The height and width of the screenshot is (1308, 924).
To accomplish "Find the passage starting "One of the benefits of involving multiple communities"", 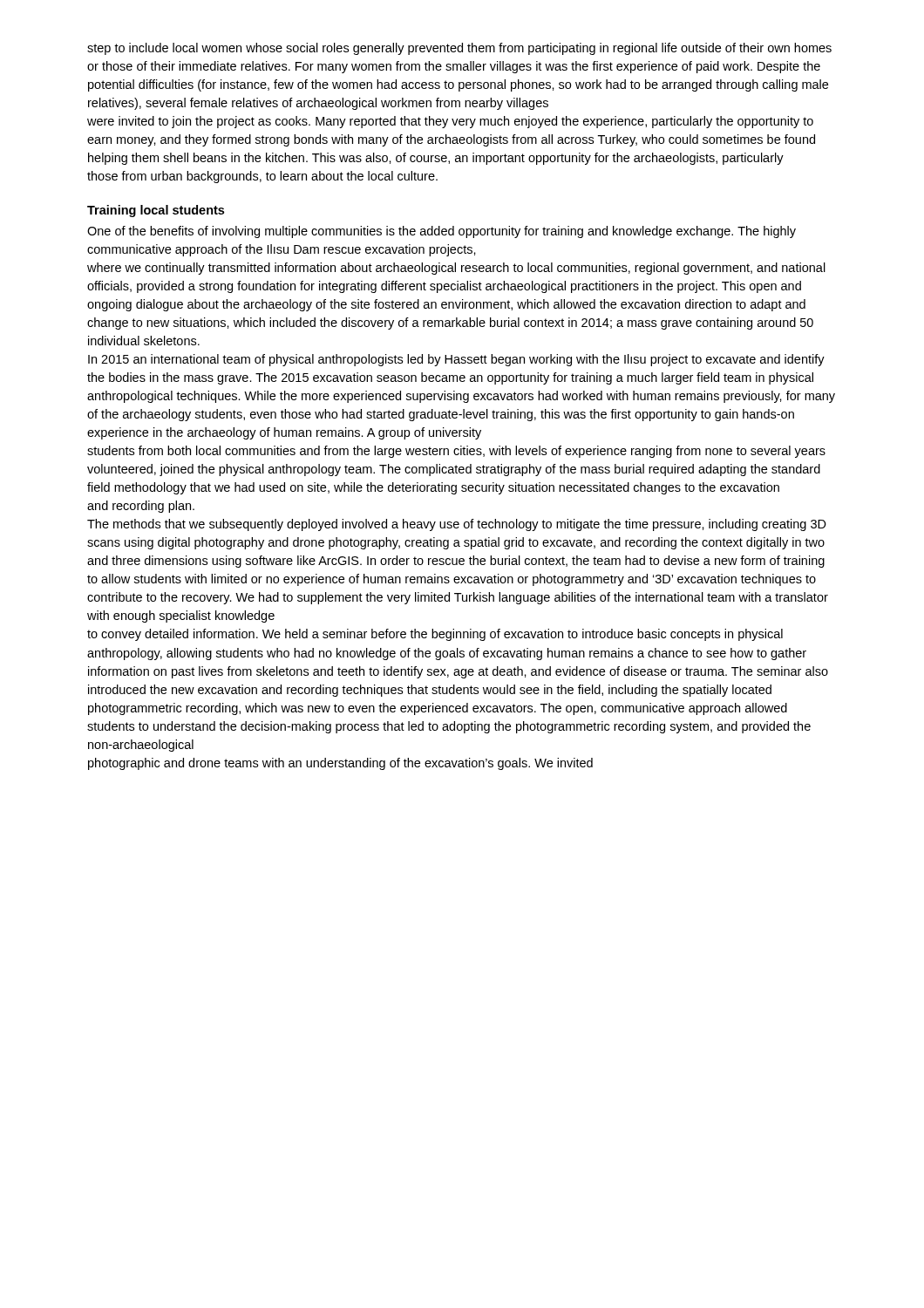I will [461, 497].
